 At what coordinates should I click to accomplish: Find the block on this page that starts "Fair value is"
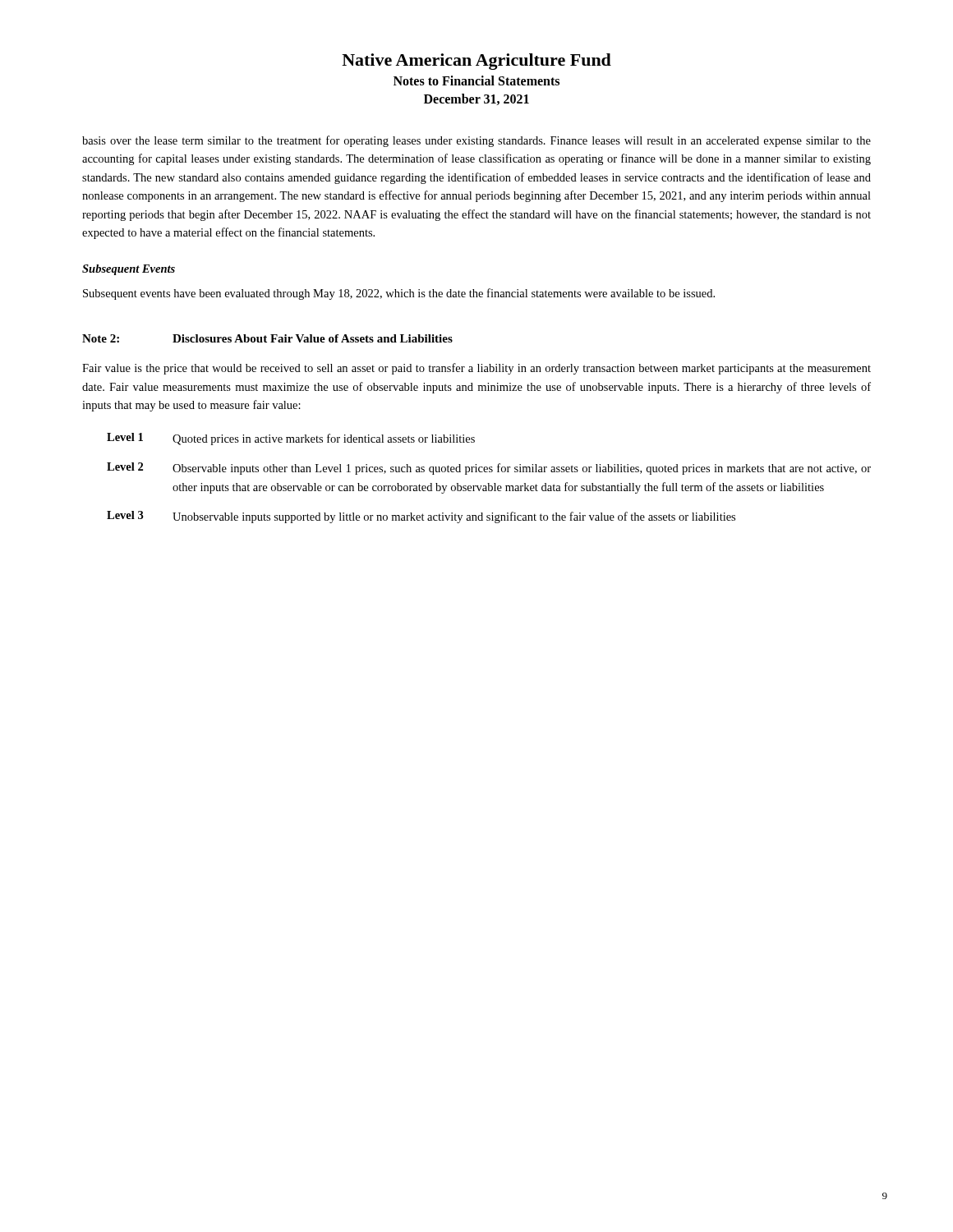[x=476, y=387]
